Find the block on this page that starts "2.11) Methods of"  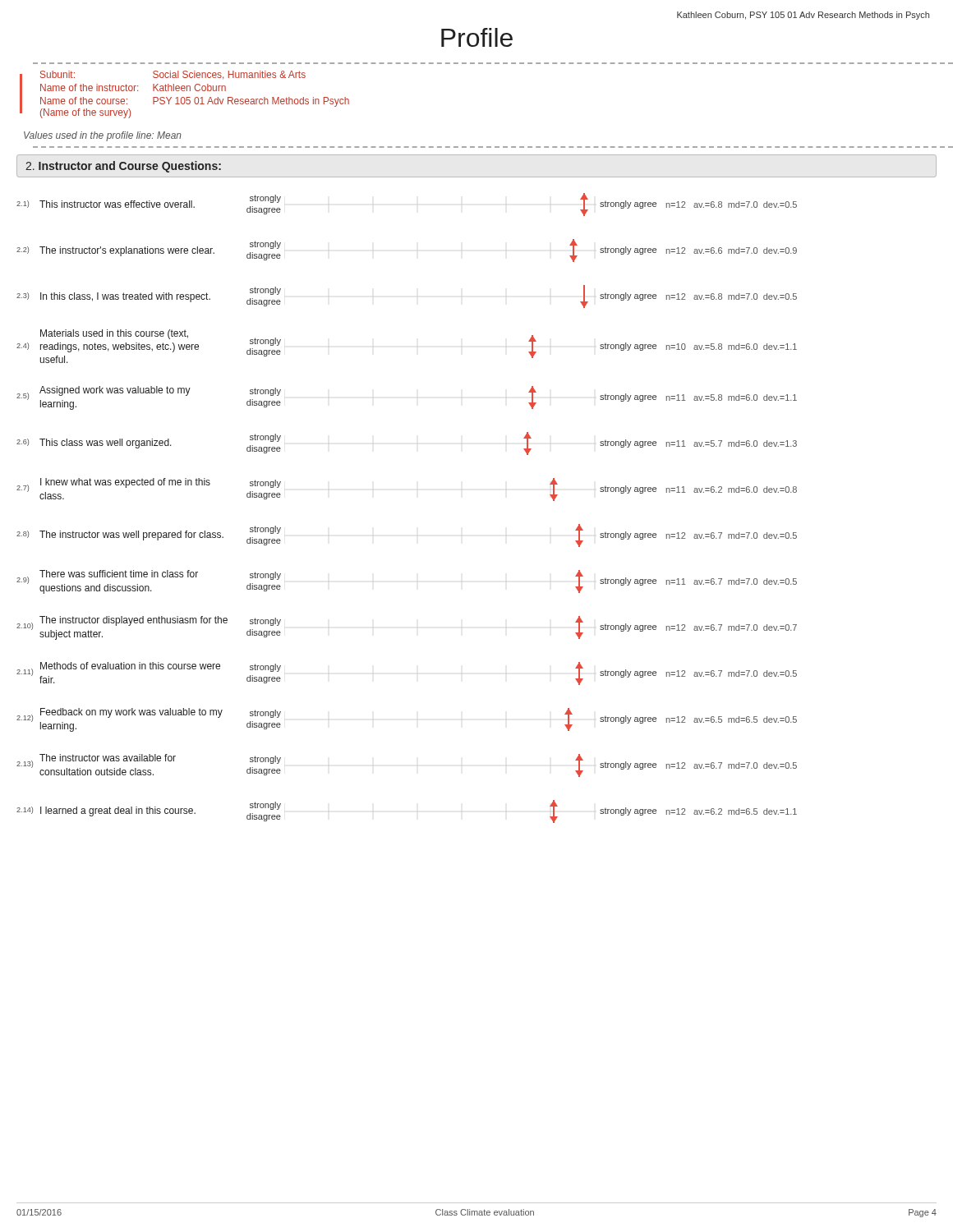[x=49, y=676]
